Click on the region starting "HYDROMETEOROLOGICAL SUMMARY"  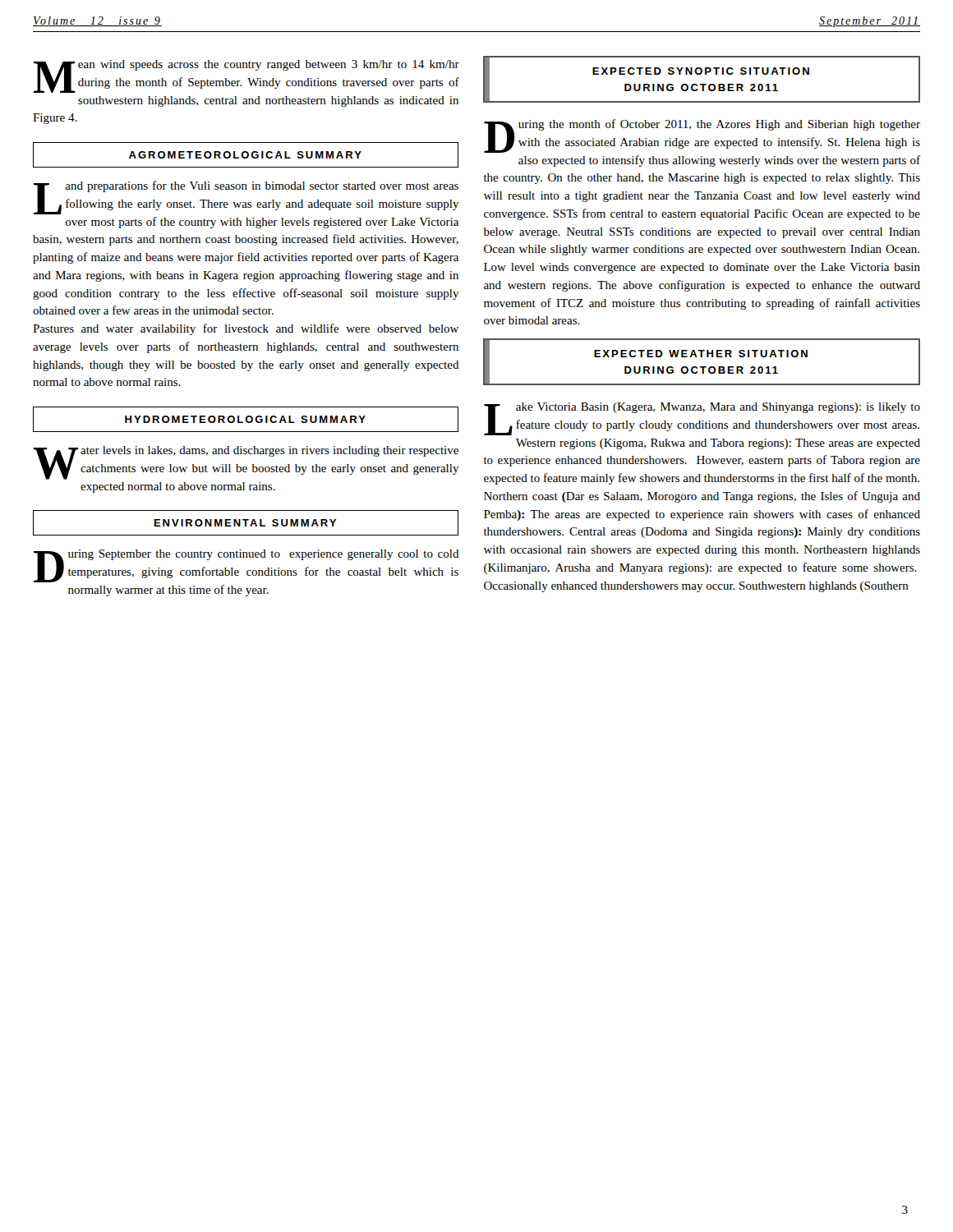pos(246,419)
